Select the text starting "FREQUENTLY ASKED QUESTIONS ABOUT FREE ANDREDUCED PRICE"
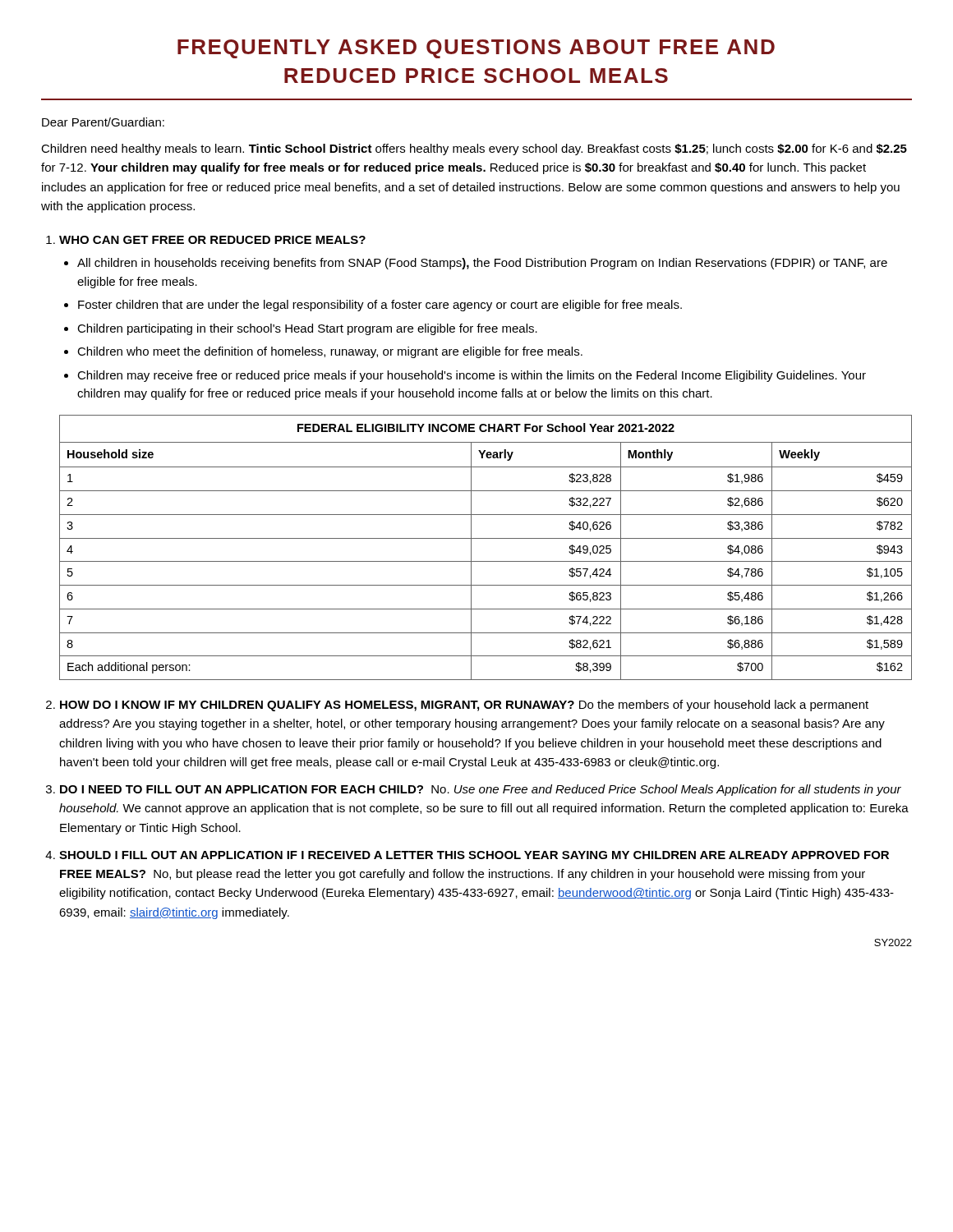This screenshot has height=1232, width=953. [x=476, y=62]
